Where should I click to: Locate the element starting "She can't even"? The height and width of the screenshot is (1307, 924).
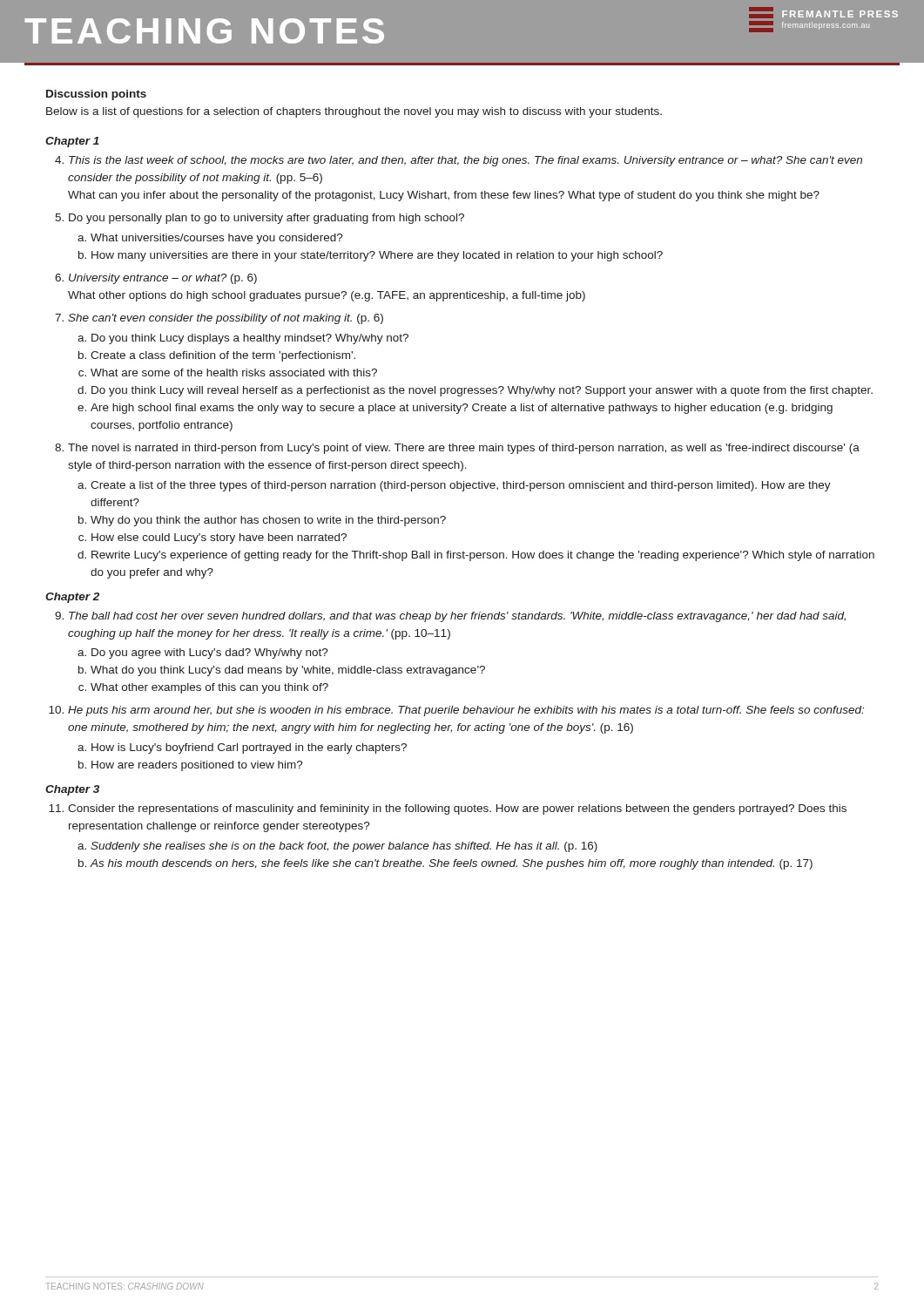(x=226, y=319)
